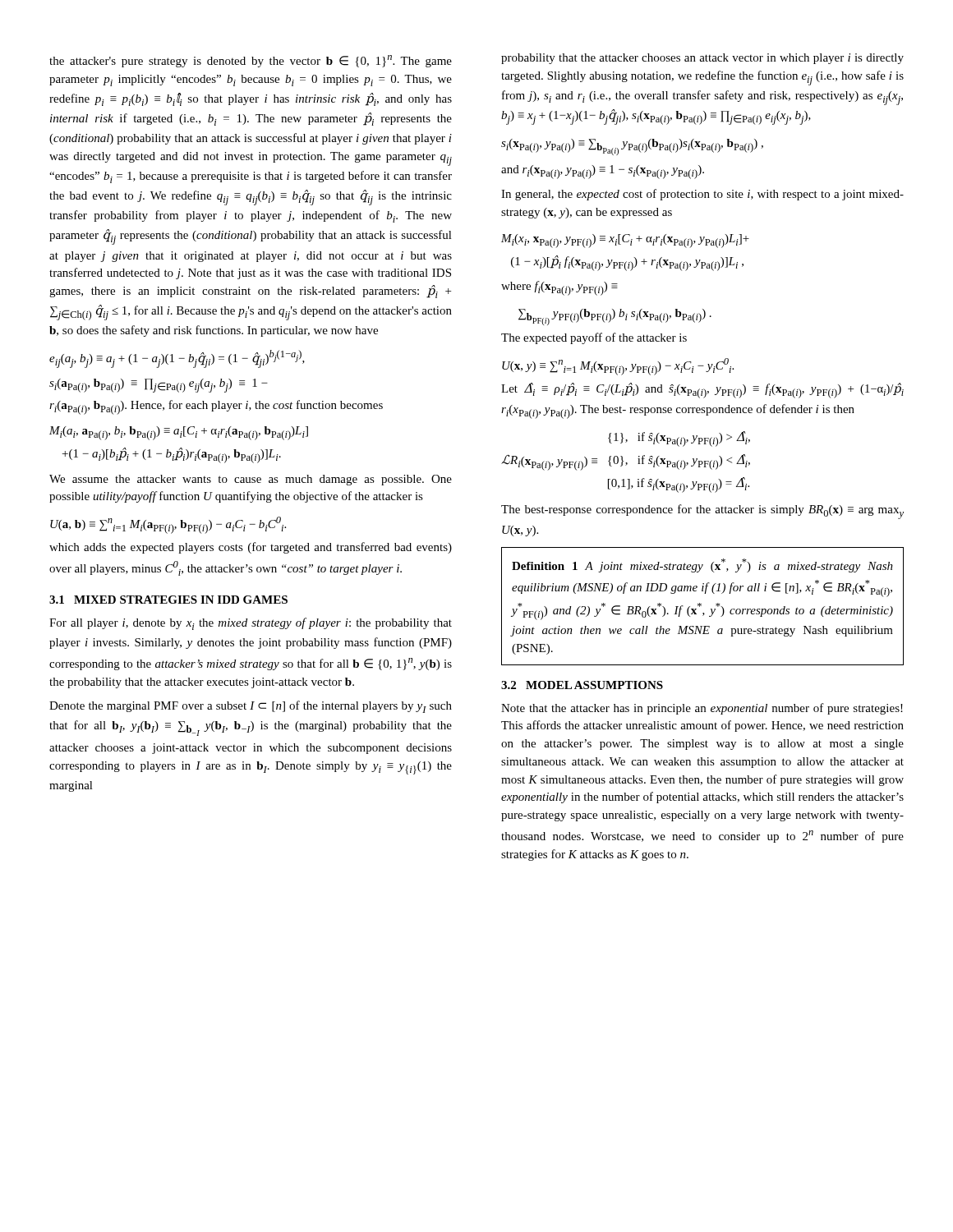This screenshot has height=1232, width=953.
Task: Click on the text block containing "which adds the expected players"
Action: point(251,560)
